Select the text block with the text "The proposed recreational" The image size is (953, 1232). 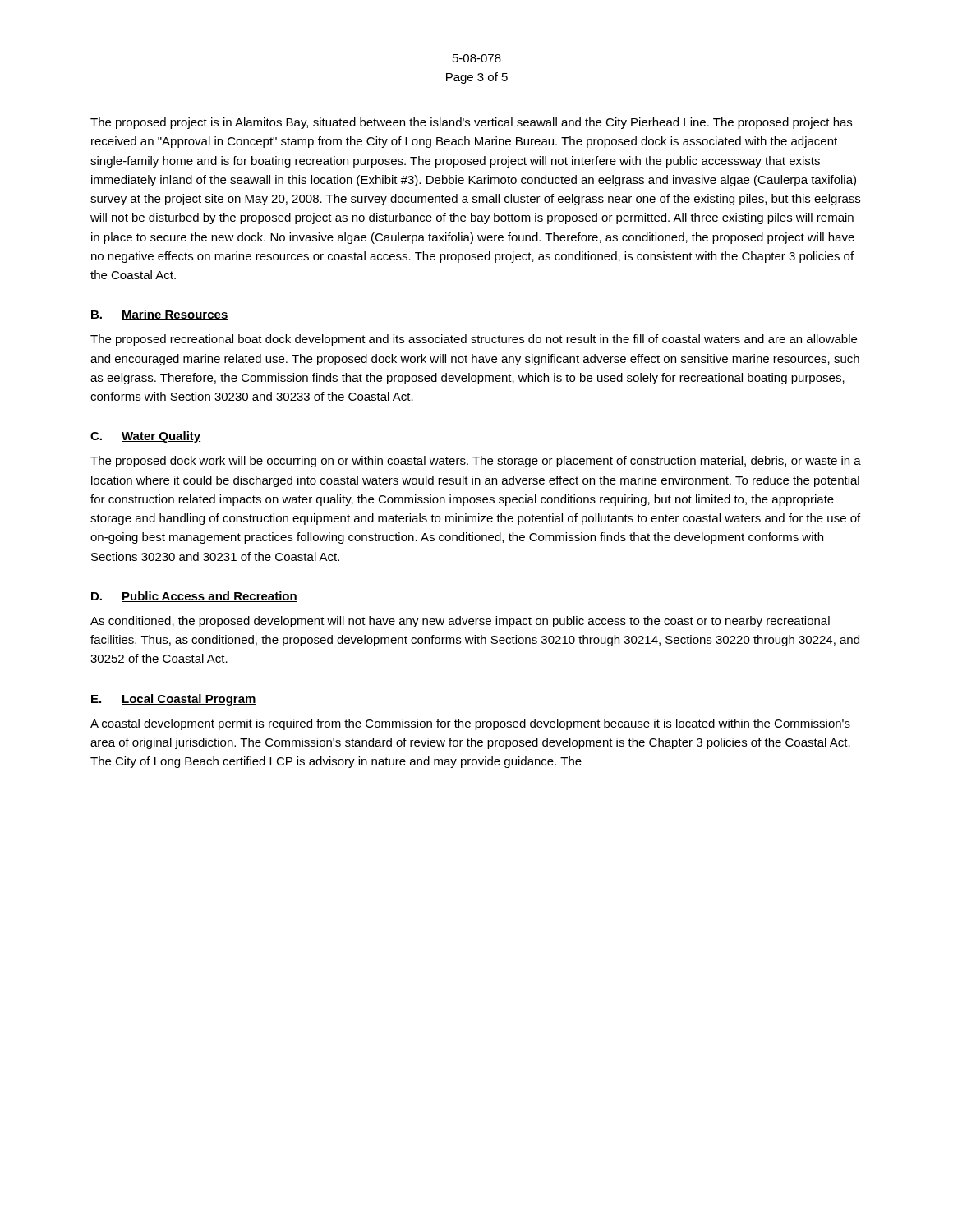(x=475, y=368)
